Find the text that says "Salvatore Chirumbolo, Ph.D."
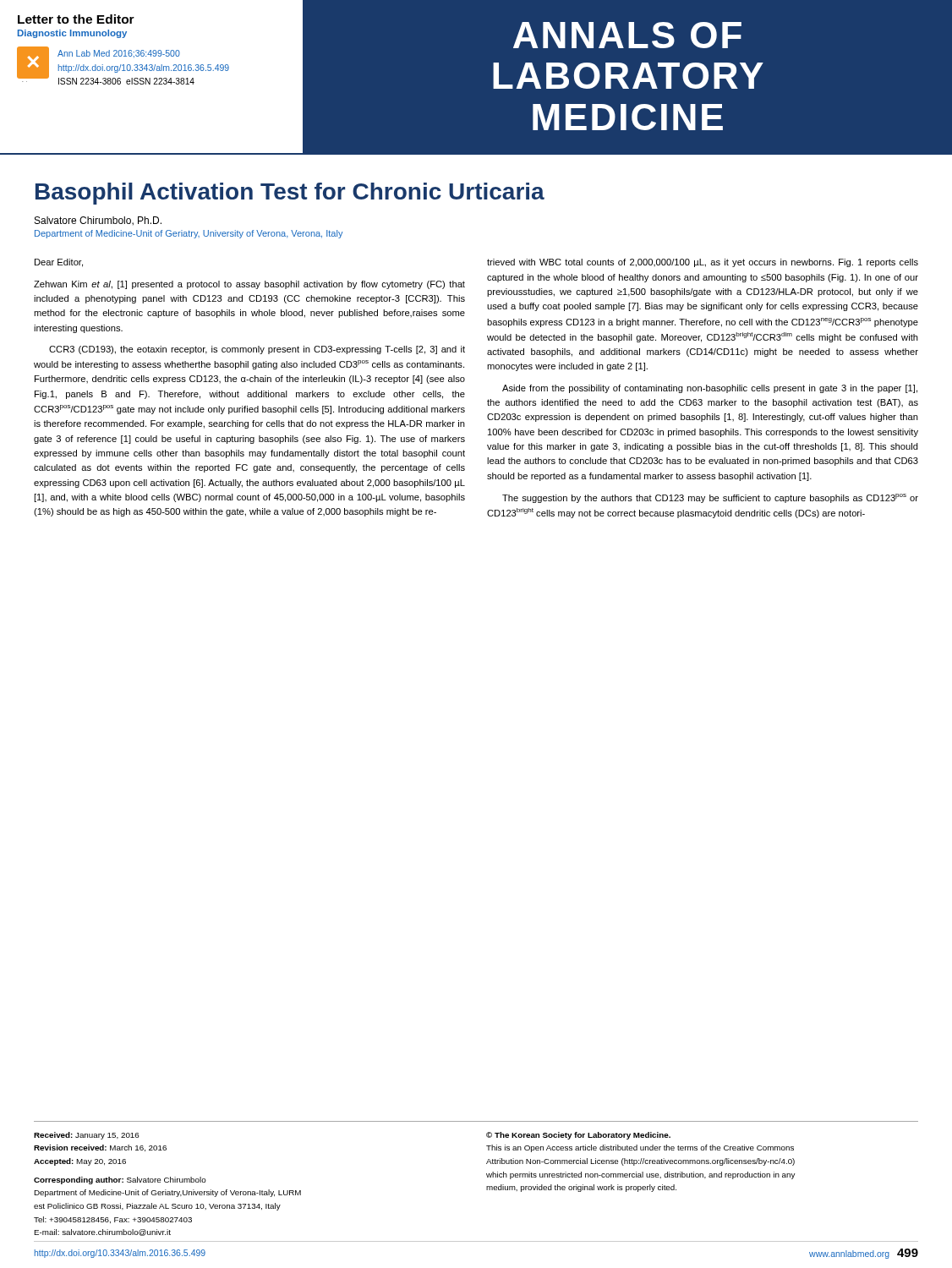 click(98, 221)
